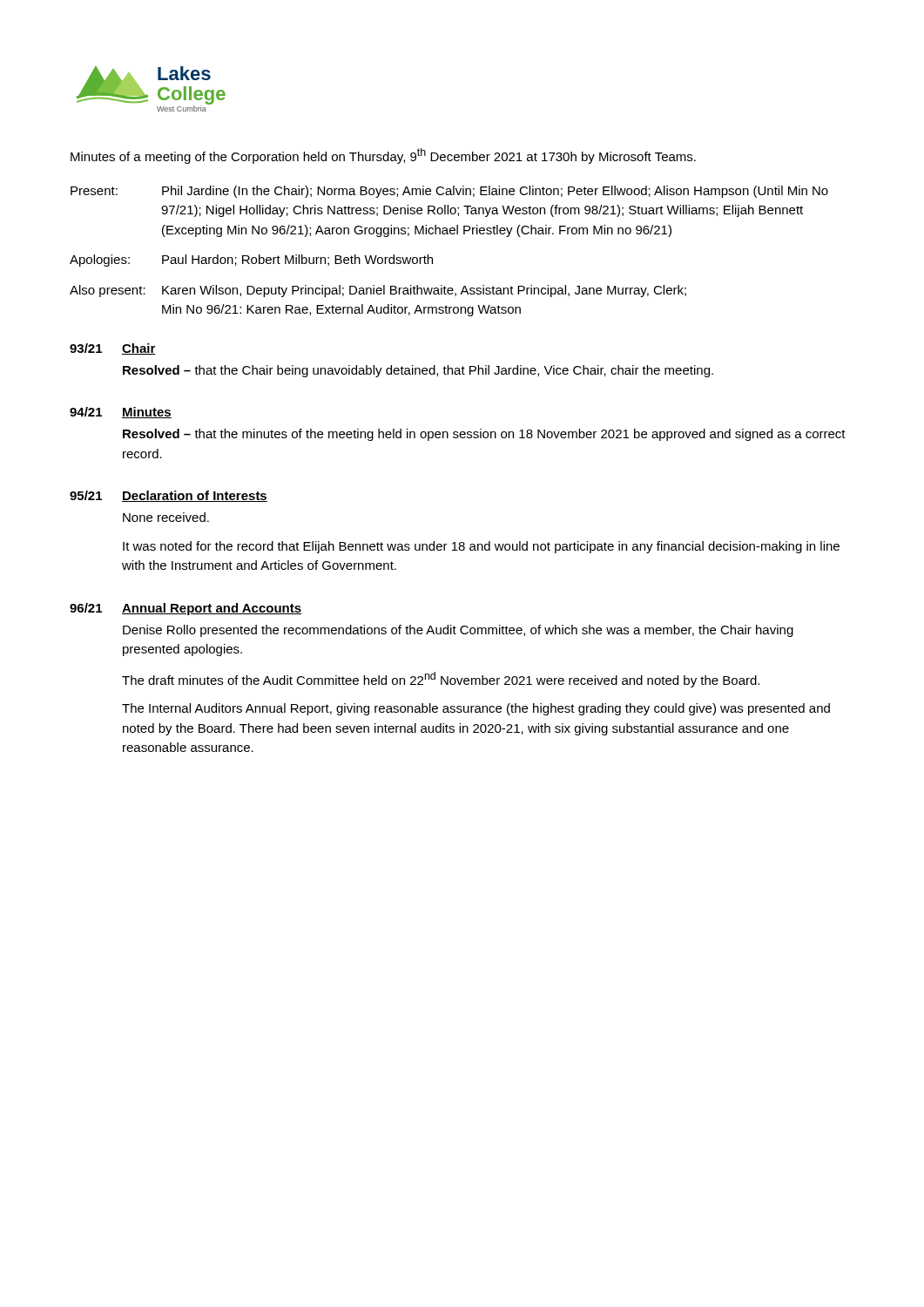Find the block on this page that starts "Denise Rollo presented the"

click(458, 639)
